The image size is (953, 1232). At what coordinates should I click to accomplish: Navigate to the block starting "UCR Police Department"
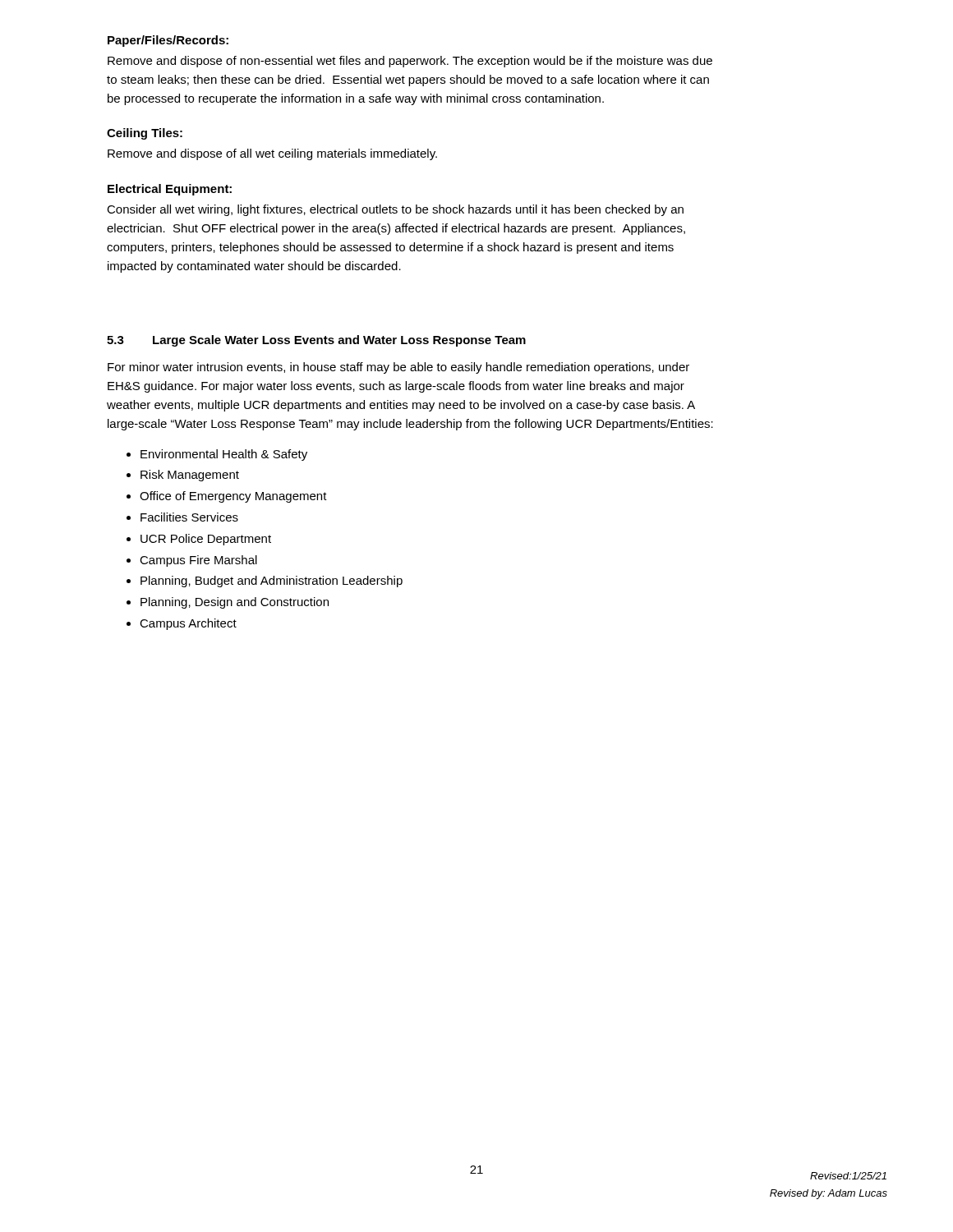tap(205, 538)
